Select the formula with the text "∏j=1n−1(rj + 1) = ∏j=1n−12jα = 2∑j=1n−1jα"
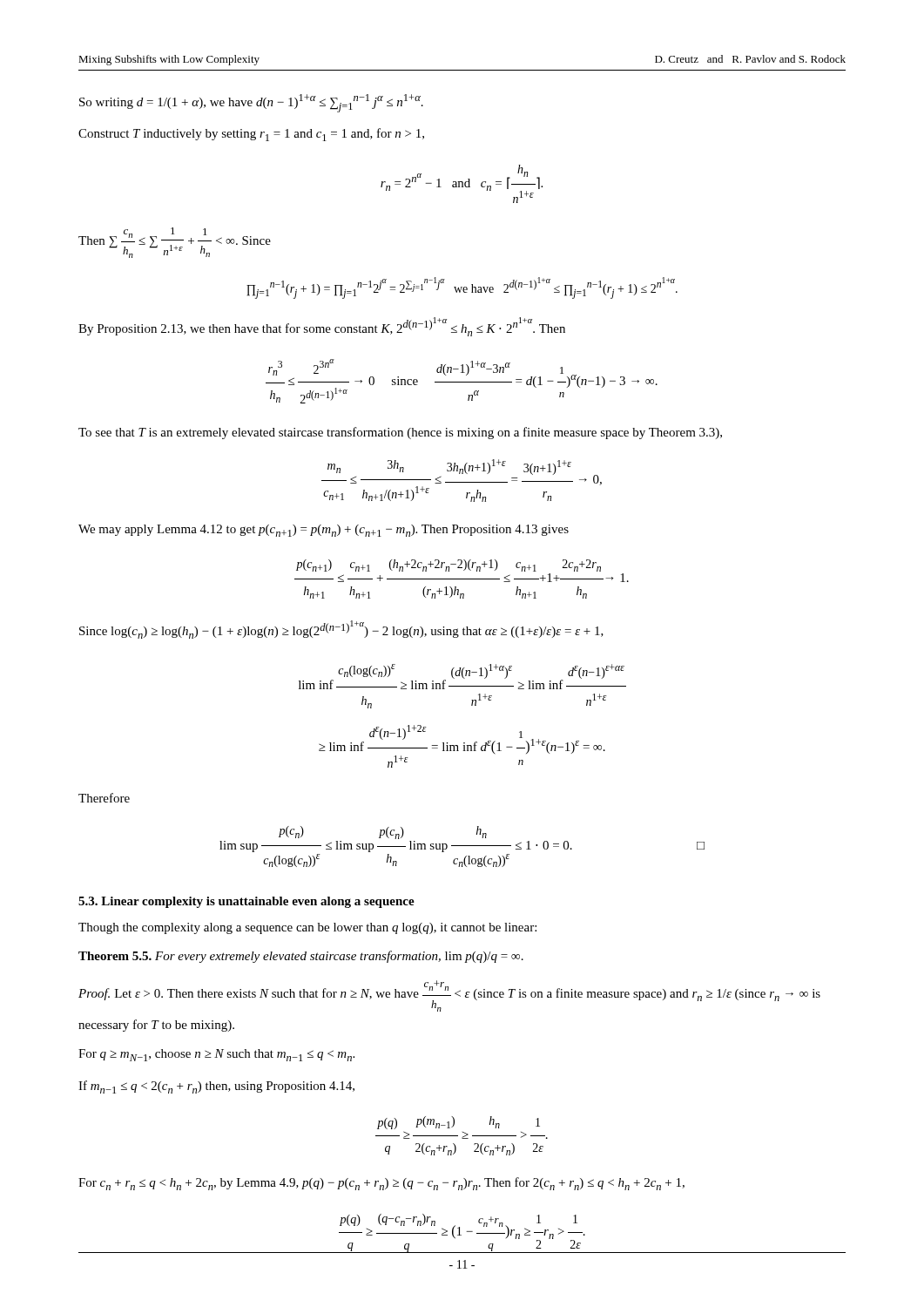 [x=462, y=287]
